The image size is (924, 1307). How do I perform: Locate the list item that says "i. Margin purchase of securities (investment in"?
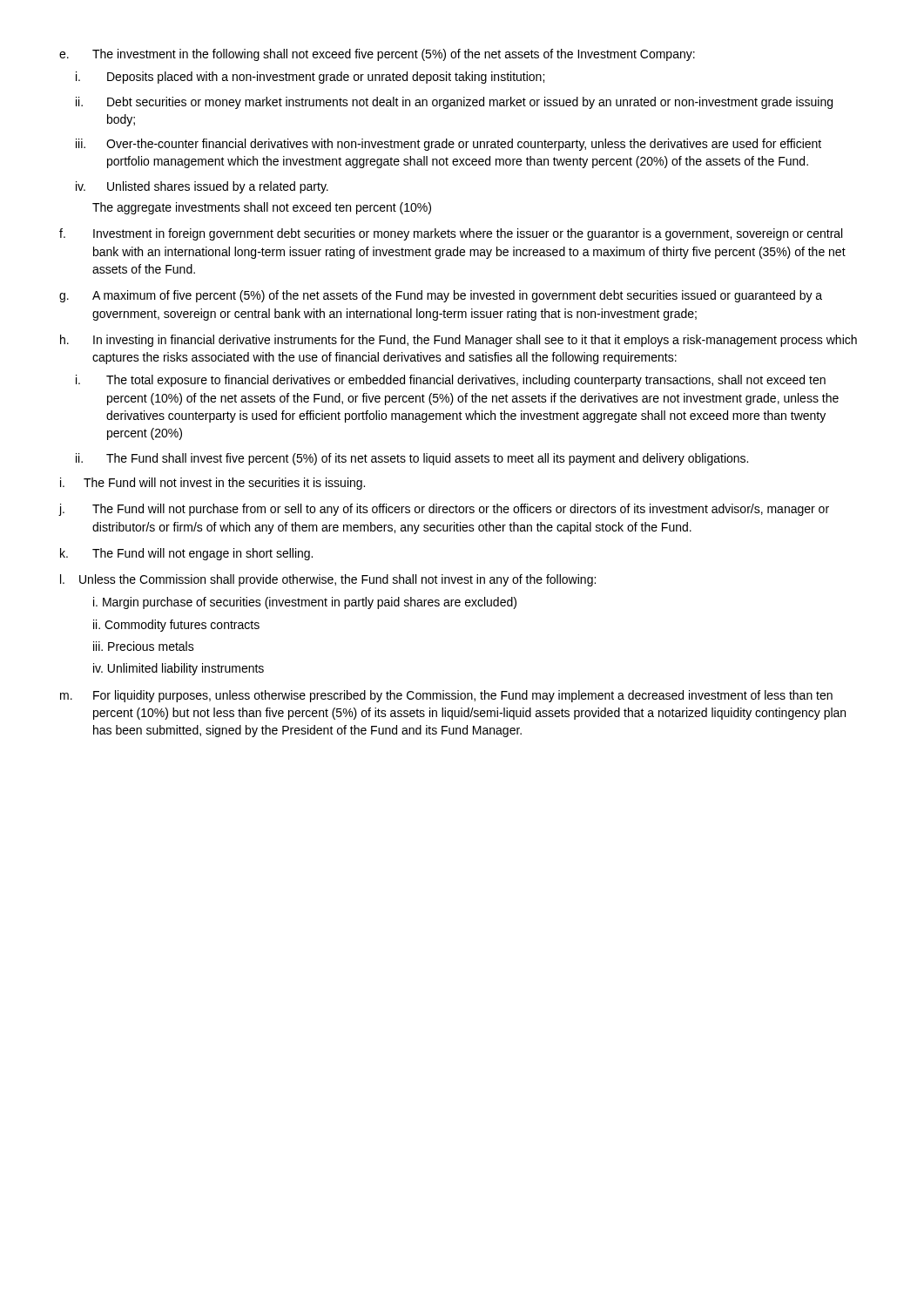[305, 602]
